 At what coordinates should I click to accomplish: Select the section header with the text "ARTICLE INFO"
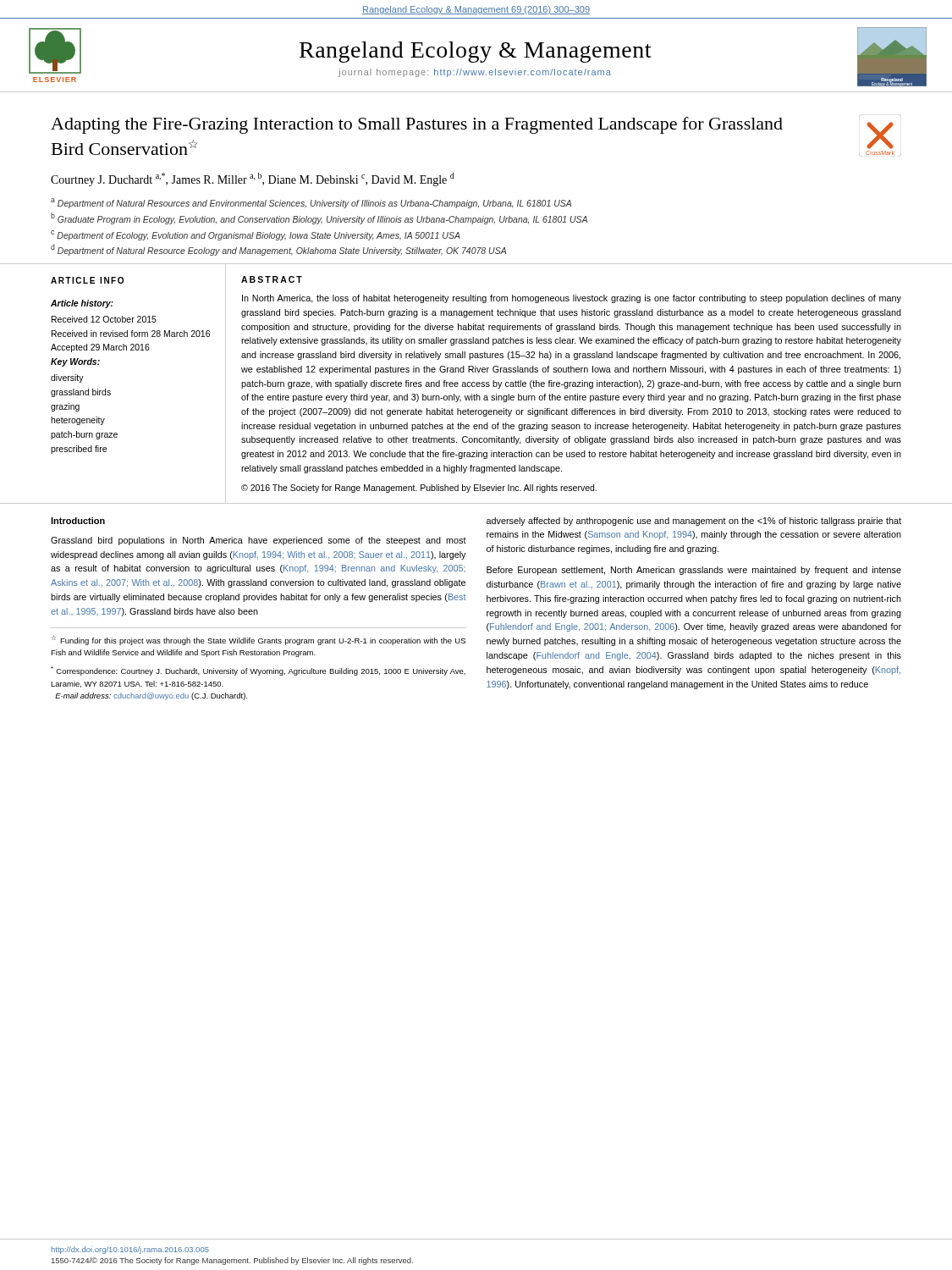point(88,281)
